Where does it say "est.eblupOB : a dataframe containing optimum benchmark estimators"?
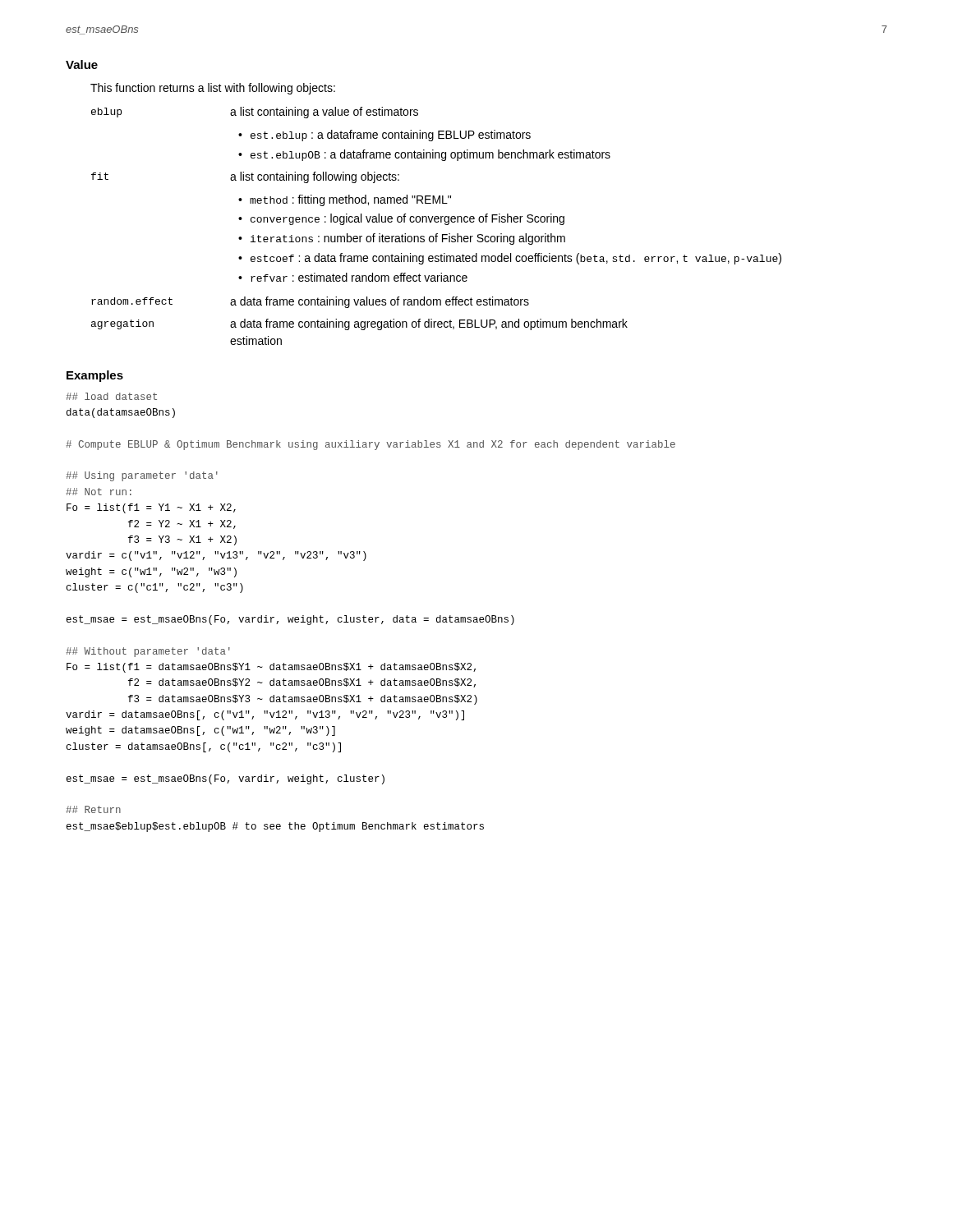This screenshot has width=953, height=1232. (x=430, y=155)
